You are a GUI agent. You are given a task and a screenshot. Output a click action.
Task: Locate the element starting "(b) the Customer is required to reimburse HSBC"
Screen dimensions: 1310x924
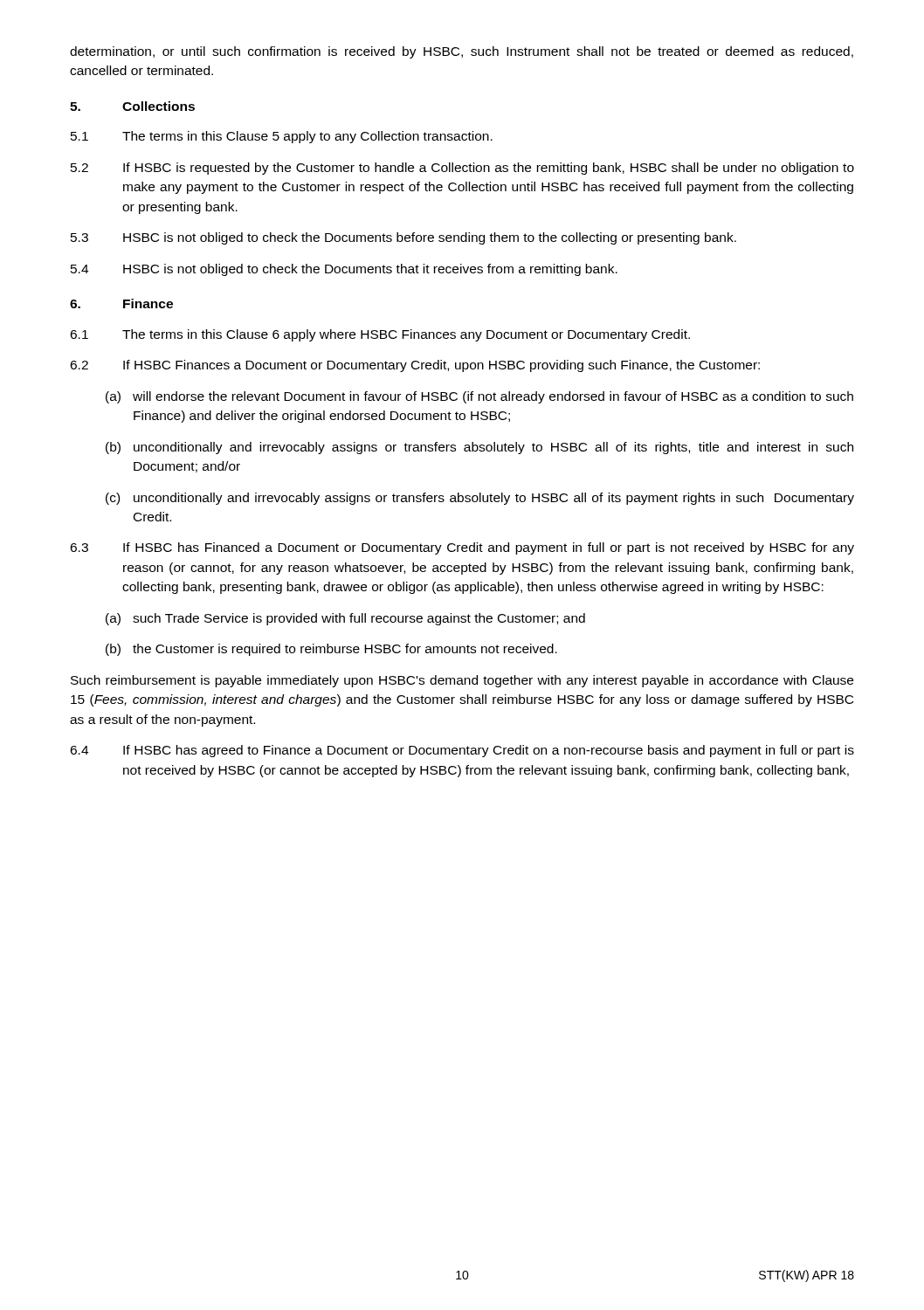tap(479, 649)
